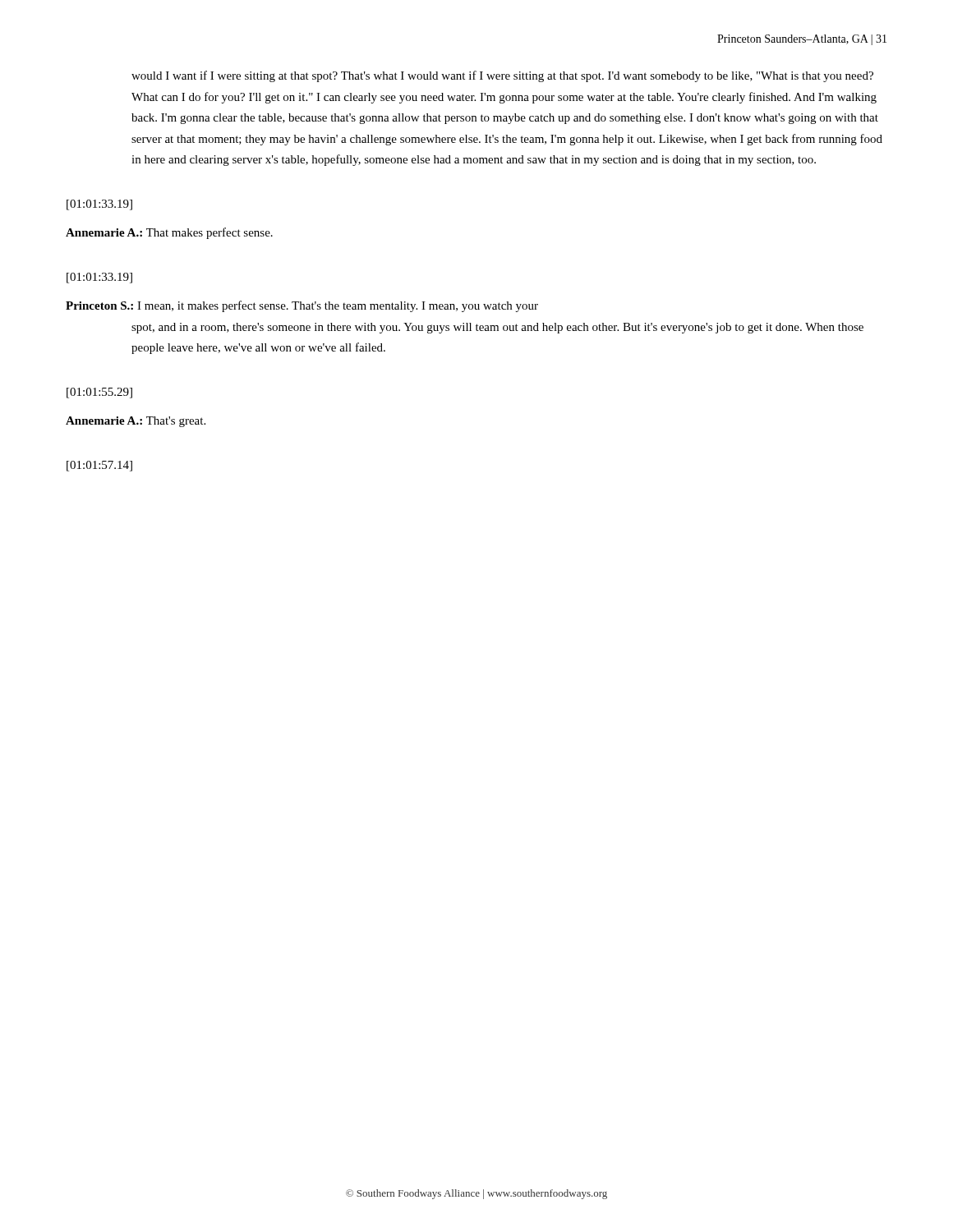Screen dimensions: 1232x953
Task: Find the block starting "Annemarie A.: That makes perfect sense."
Action: [x=169, y=232]
